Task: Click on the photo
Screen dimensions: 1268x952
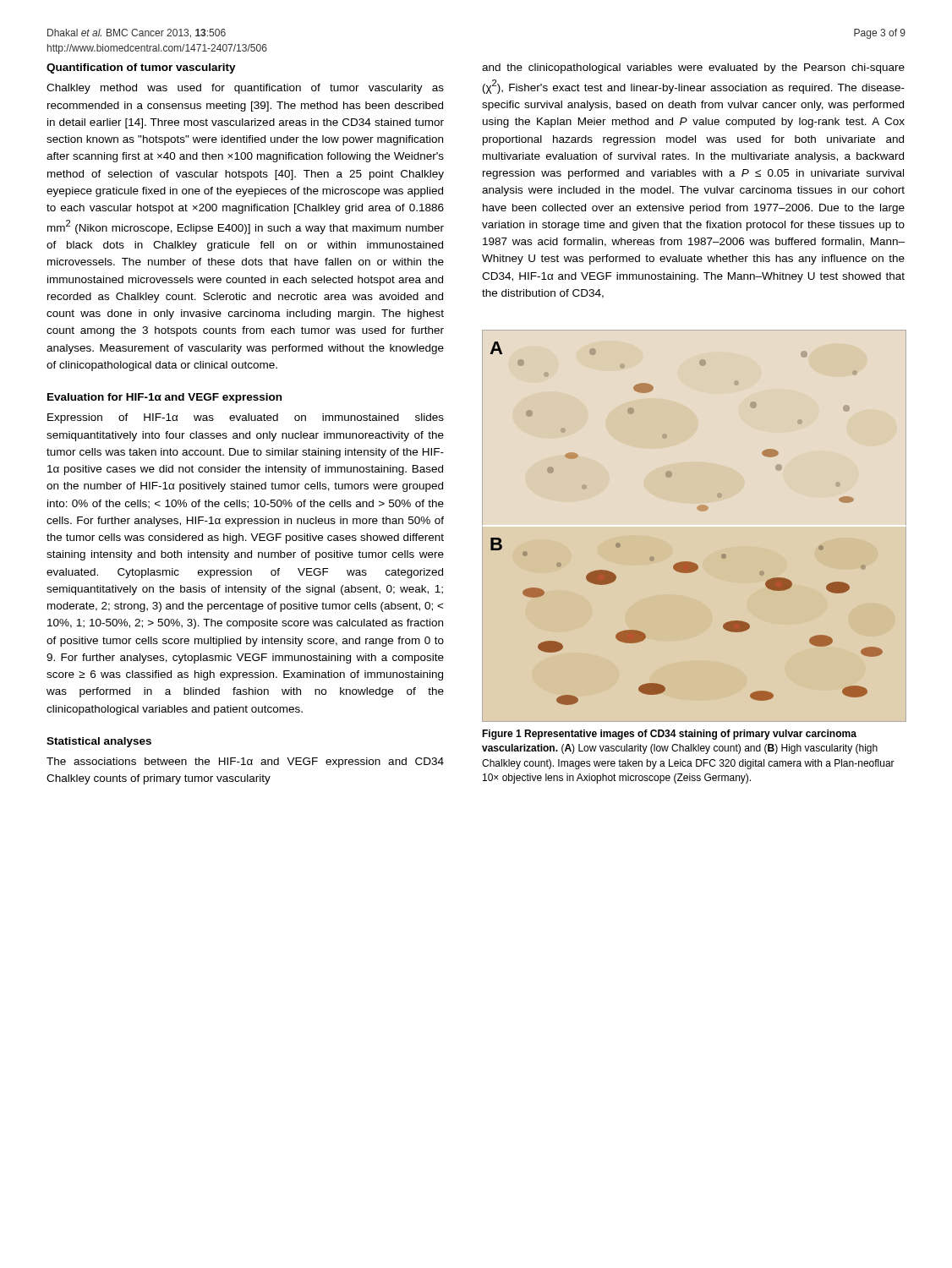Action: [x=693, y=526]
